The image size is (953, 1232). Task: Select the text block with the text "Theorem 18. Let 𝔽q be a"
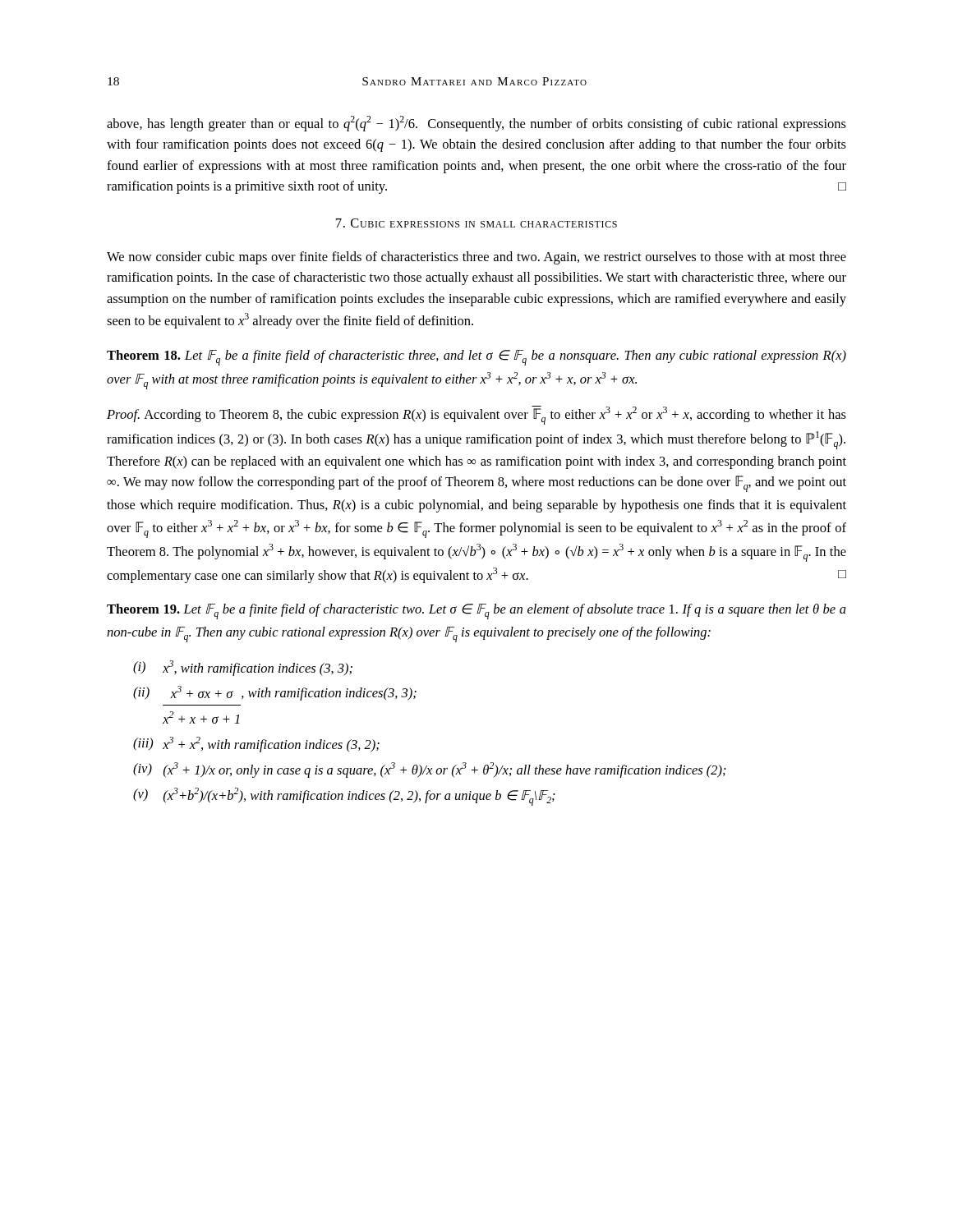click(476, 368)
